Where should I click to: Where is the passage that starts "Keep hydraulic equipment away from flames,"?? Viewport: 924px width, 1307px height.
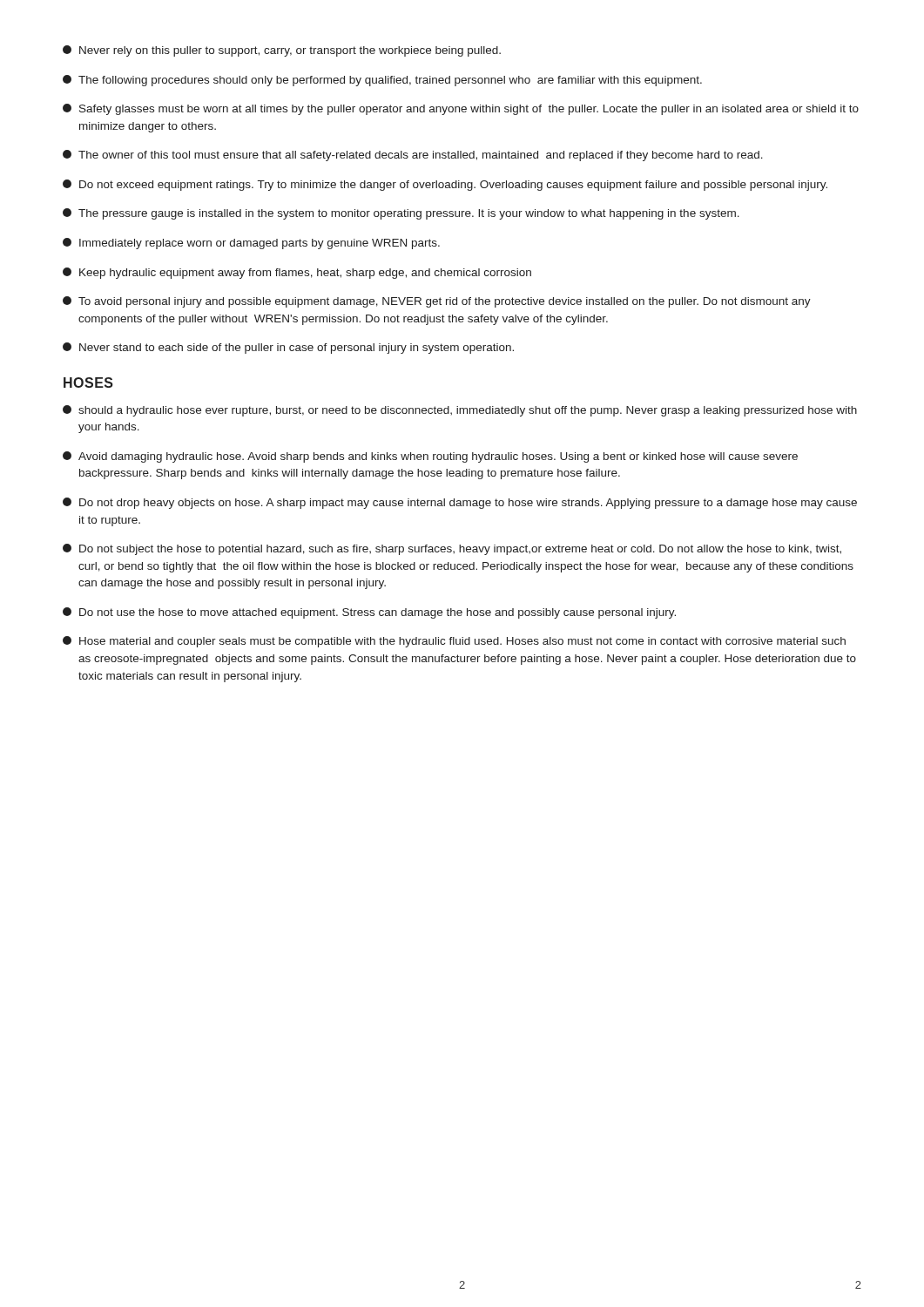tap(462, 272)
